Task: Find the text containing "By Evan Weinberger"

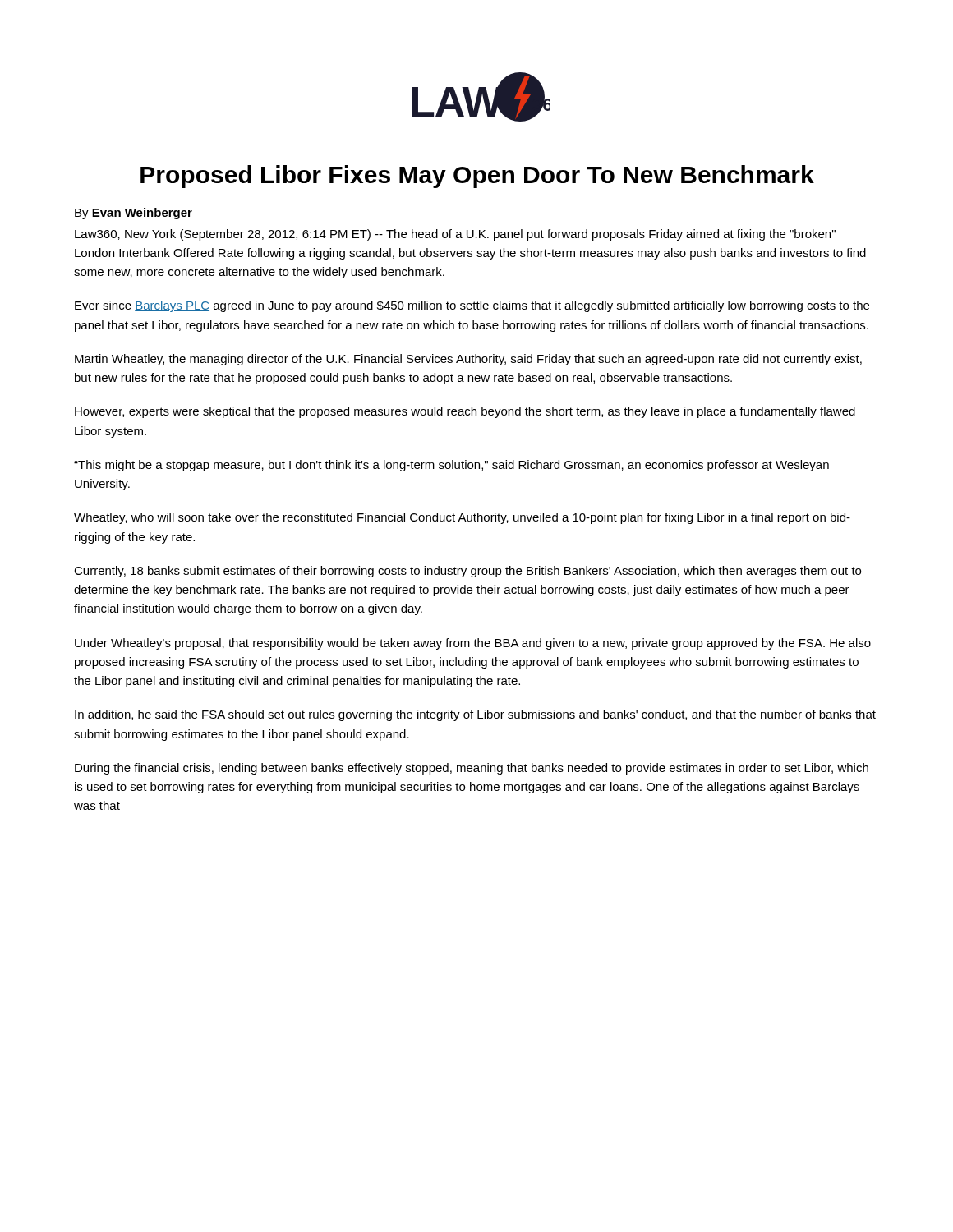Action: tap(133, 212)
